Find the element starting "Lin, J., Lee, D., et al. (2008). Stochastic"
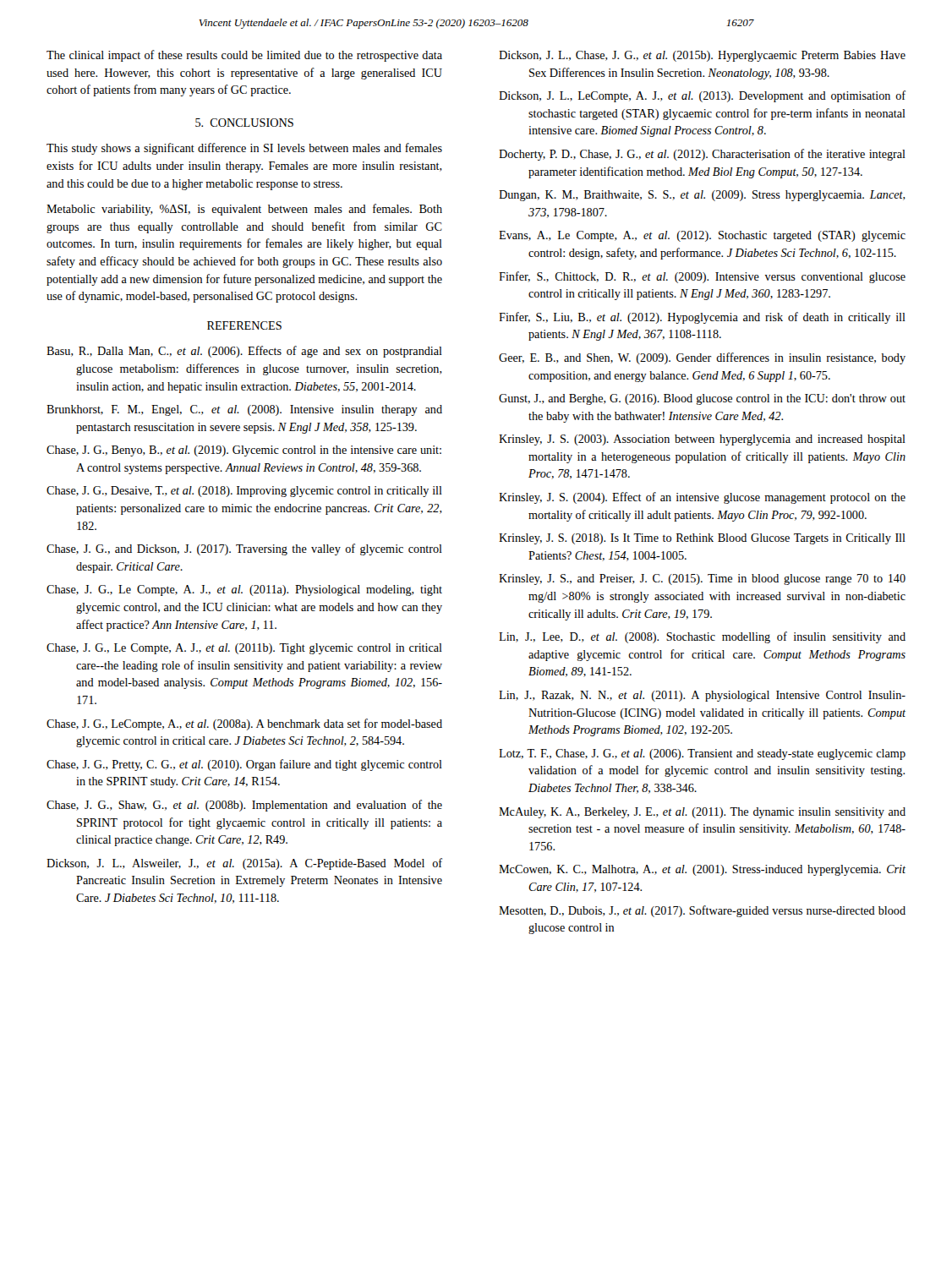 click(x=702, y=654)
